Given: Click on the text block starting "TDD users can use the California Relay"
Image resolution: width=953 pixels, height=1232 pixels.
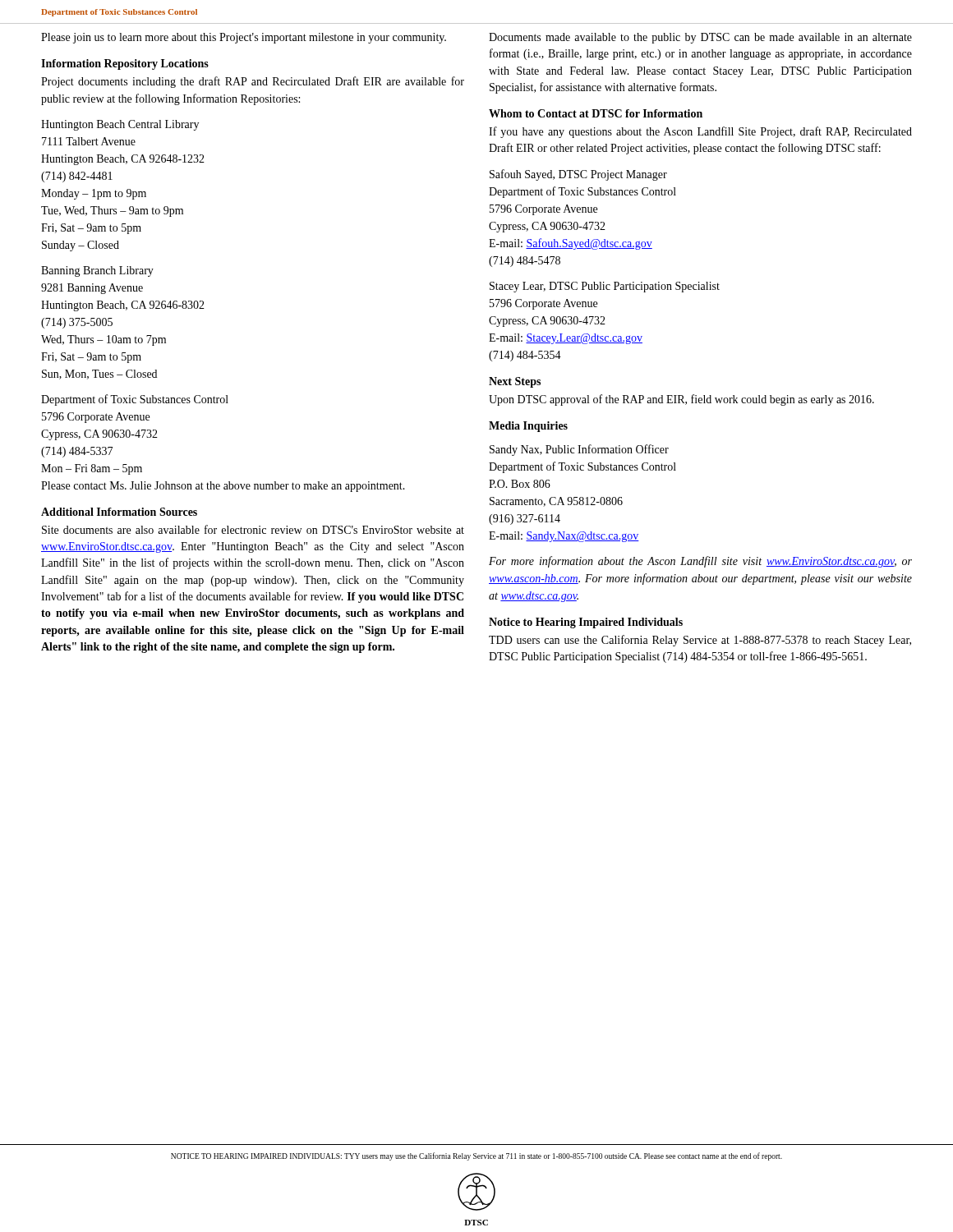Looking at the screenshot, I should [700, 649].
